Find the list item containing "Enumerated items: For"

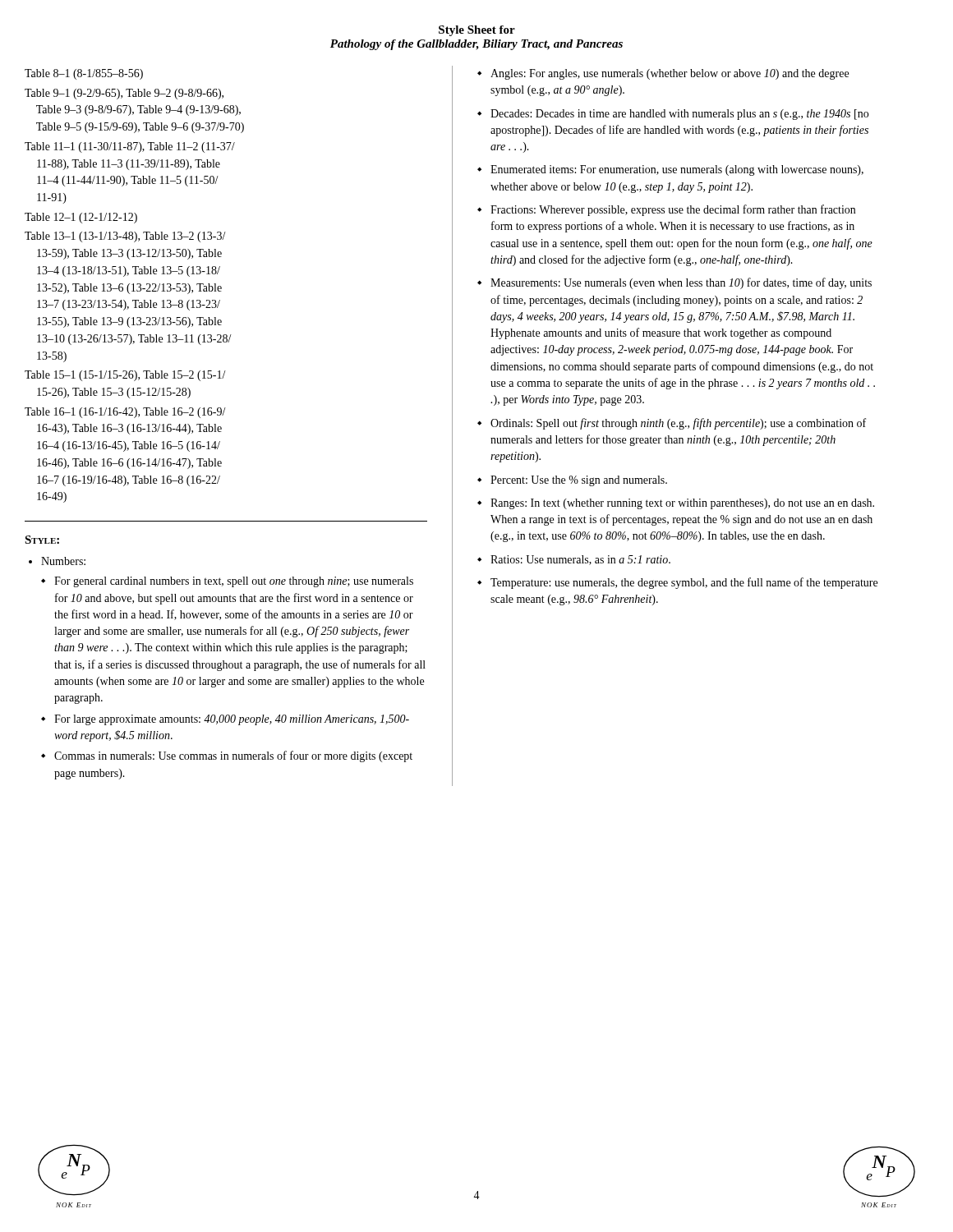pos(677,178)
